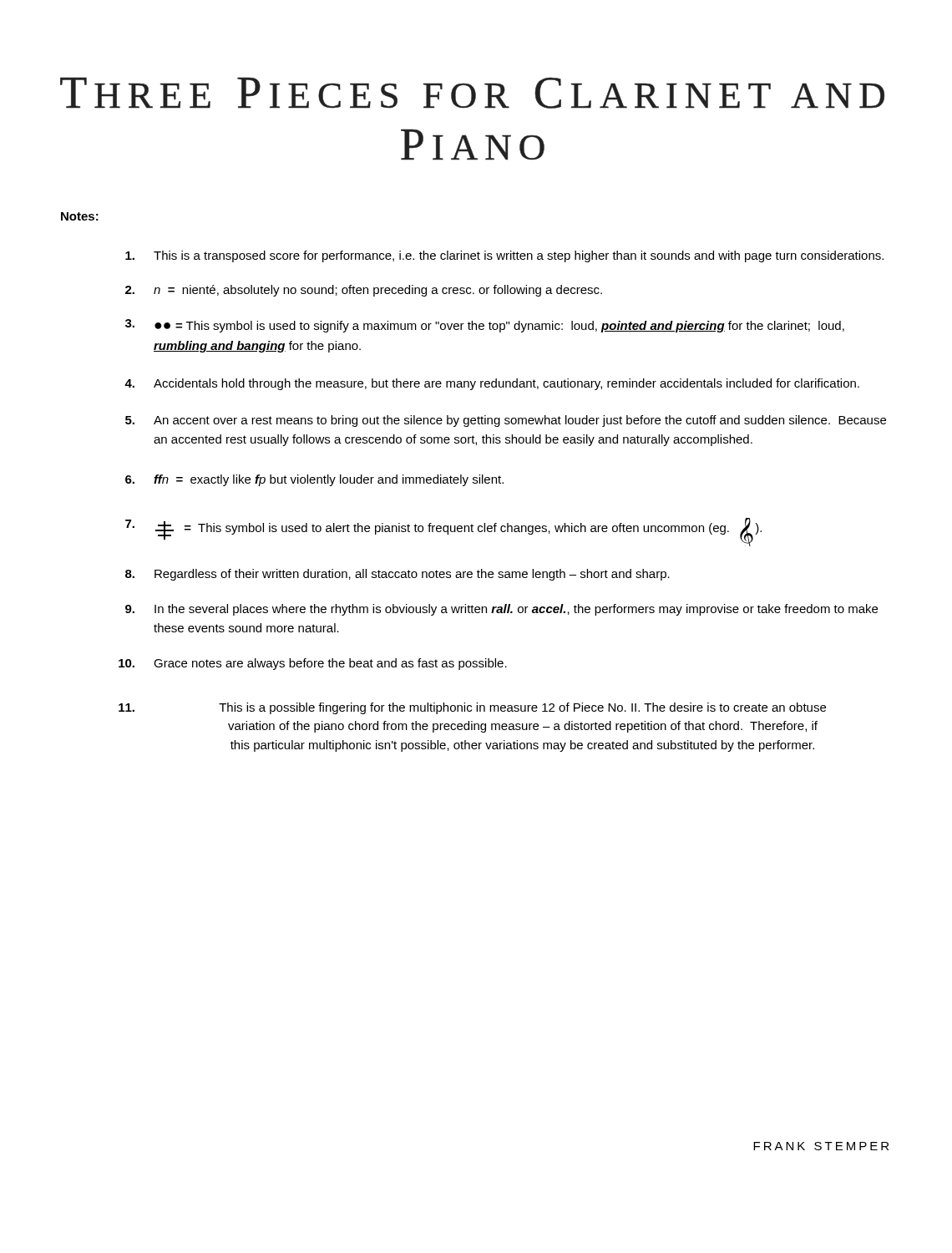Click on the list item with the text "10. Grace notes are always before"
The height and width of the screenshot is (1253, 952).
click(x=476, y=663)
